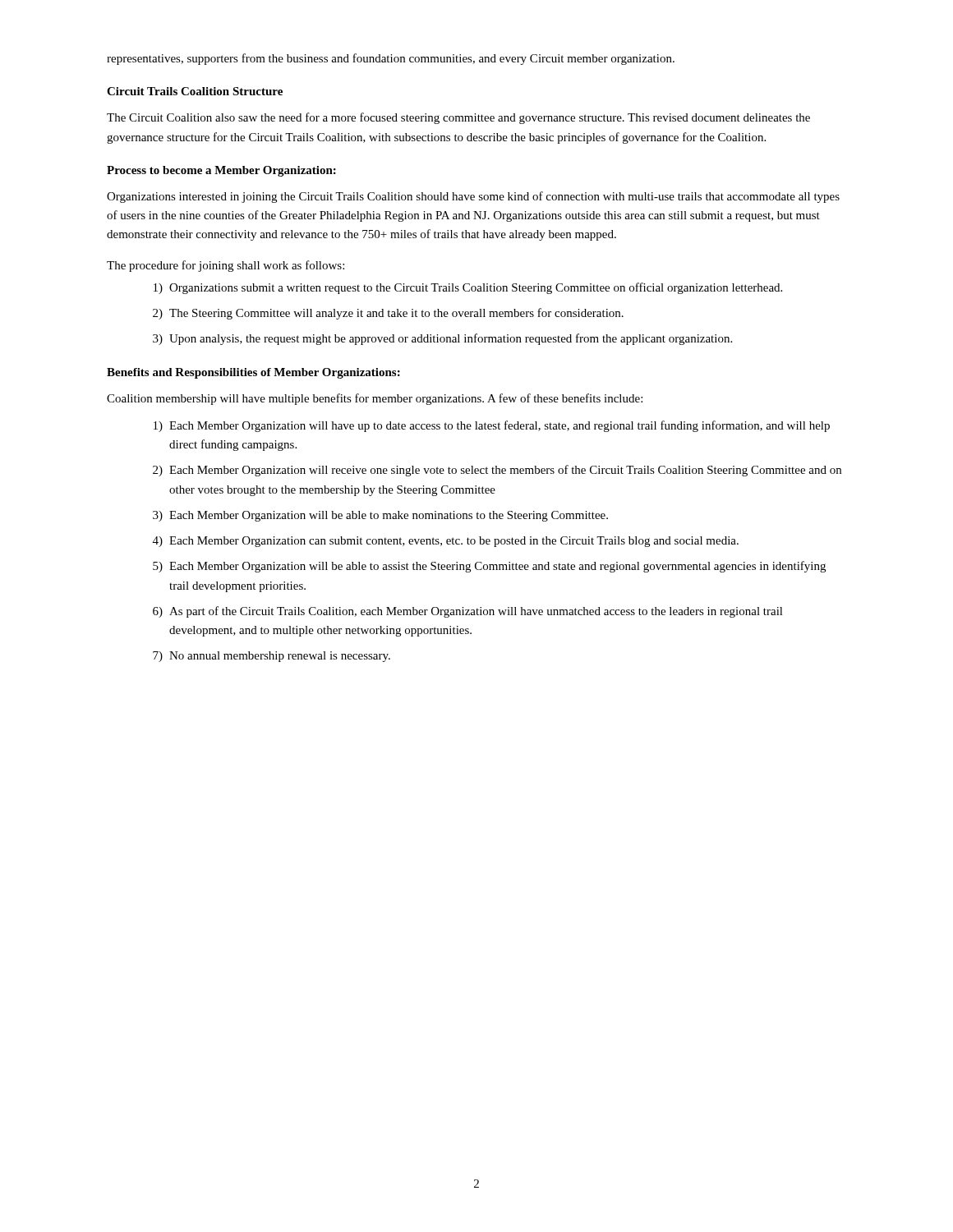Click on the text block containing "representatives, supporters from"
Viewport: 953px width, 1232px height.
(x=391, y=58)
